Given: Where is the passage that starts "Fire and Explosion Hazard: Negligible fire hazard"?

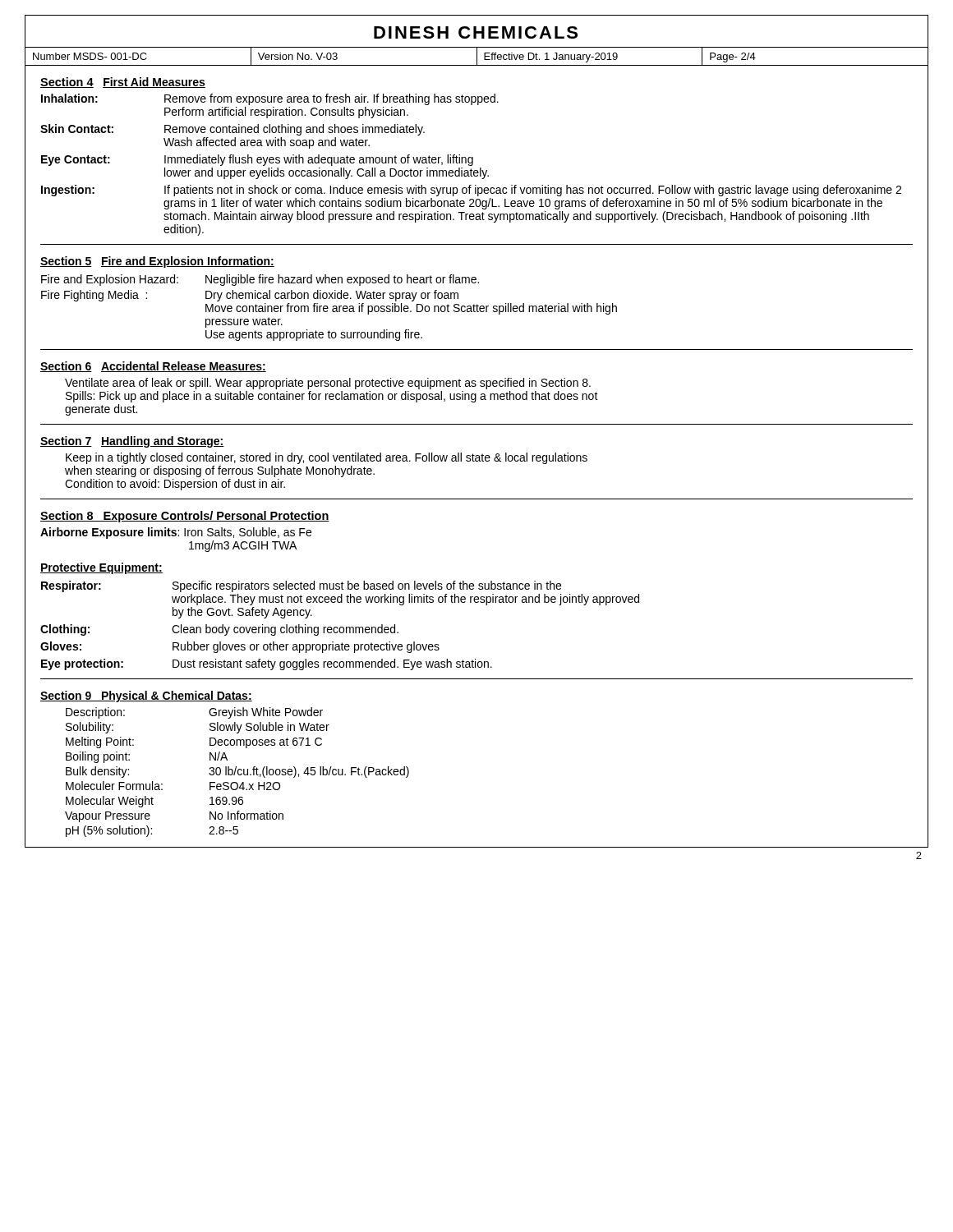Looking at the screenshot, I should pyautogui.click(x=476, y=307).
